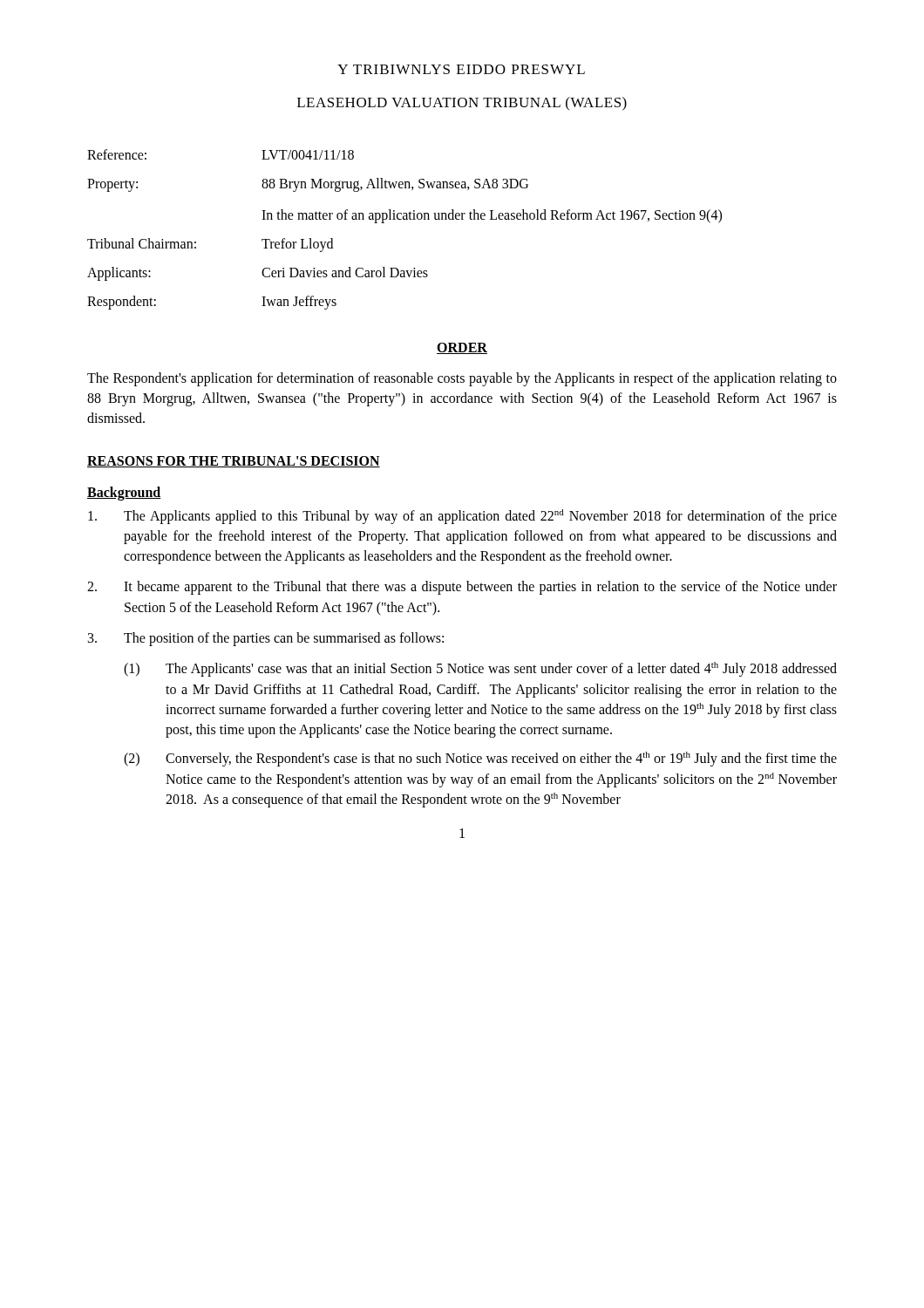Screen dimensions: 1308x924
Task: Locate the title that reads "LEASEHOLD VALUATION TRIBUNAL"
Action: [x=462, y=102]
